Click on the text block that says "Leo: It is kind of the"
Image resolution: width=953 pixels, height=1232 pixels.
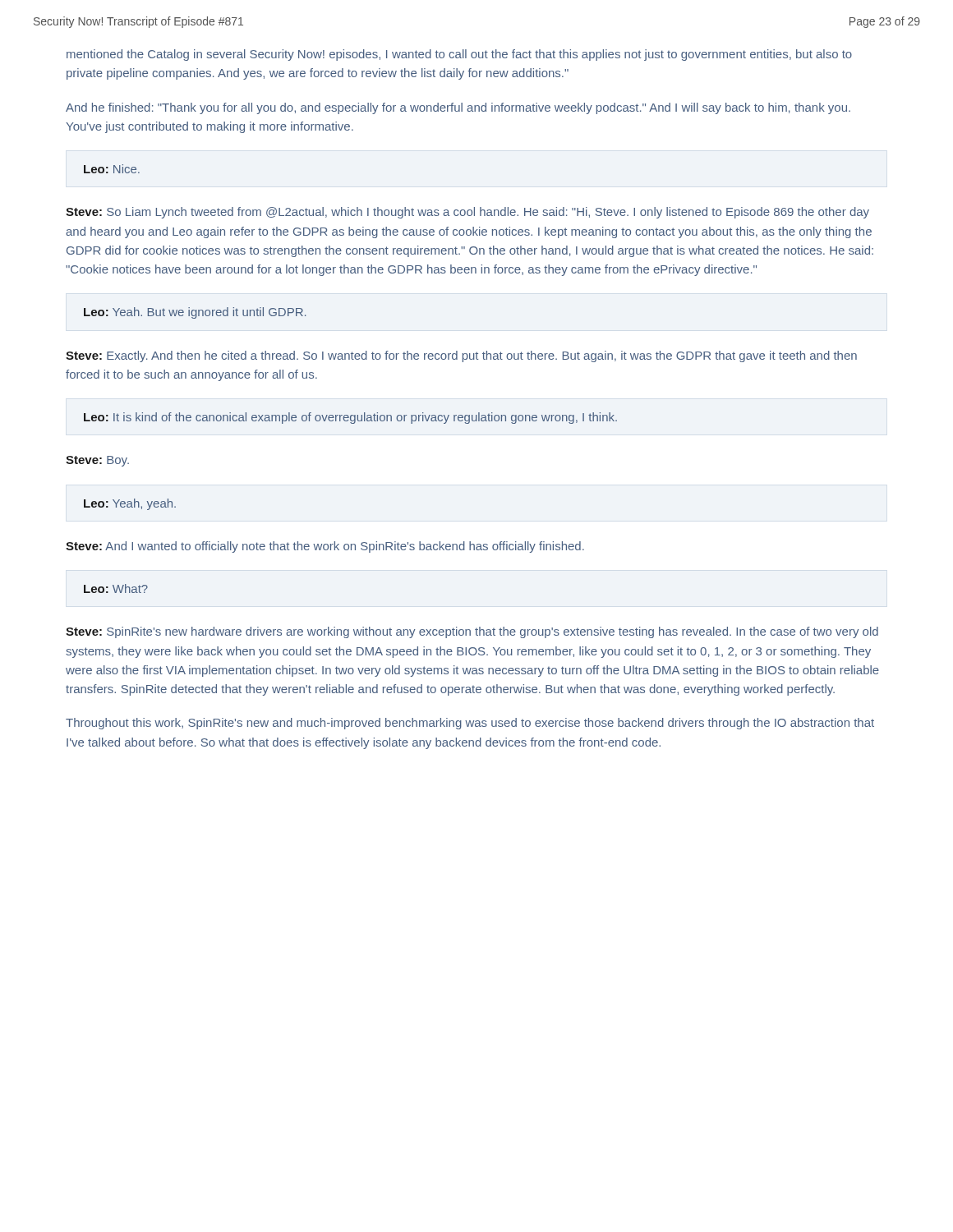pos(350,417)
